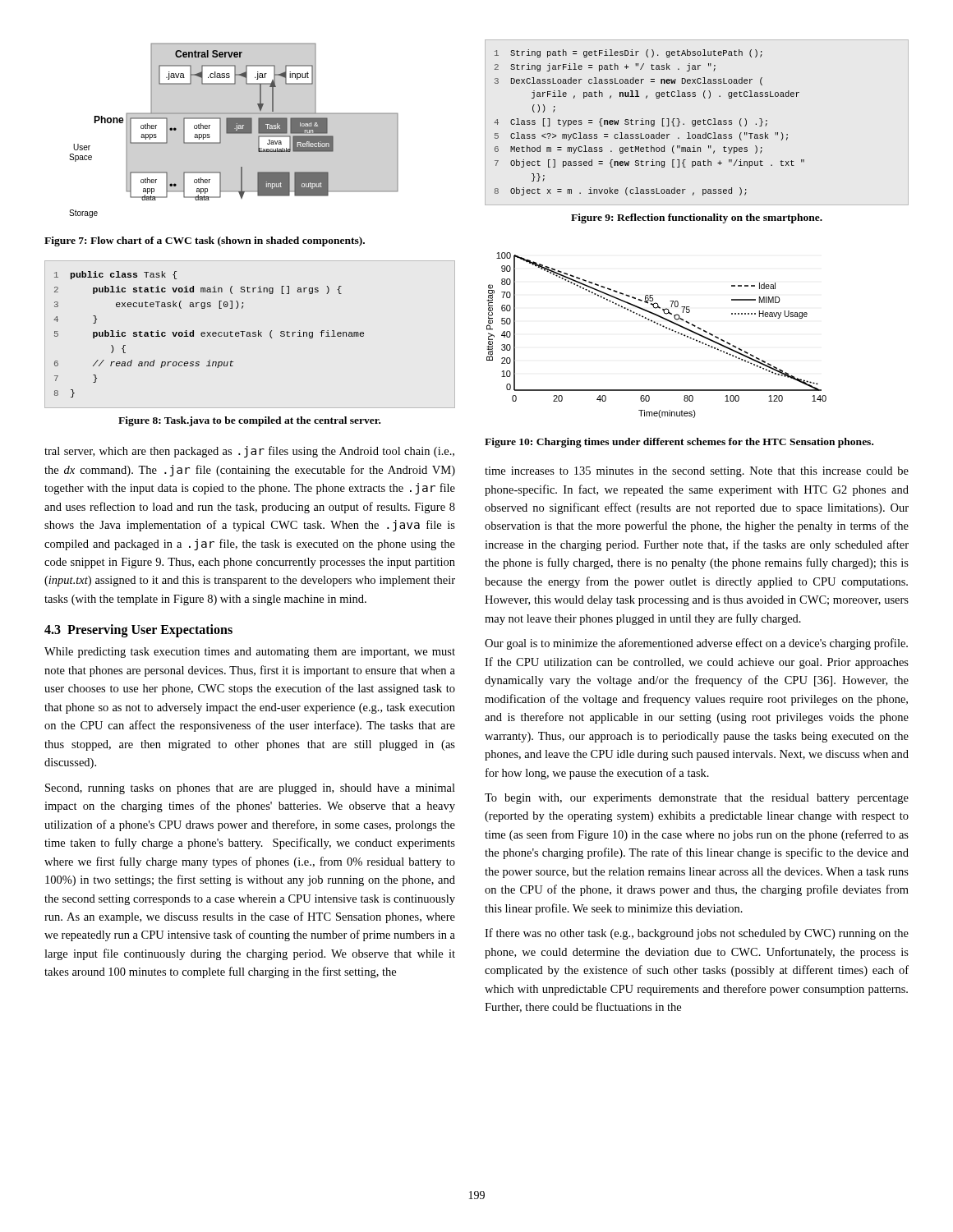
Task: Point to the block beginning "To begin with, our experiments demonstrate"
Action: [x=697, y=853]
